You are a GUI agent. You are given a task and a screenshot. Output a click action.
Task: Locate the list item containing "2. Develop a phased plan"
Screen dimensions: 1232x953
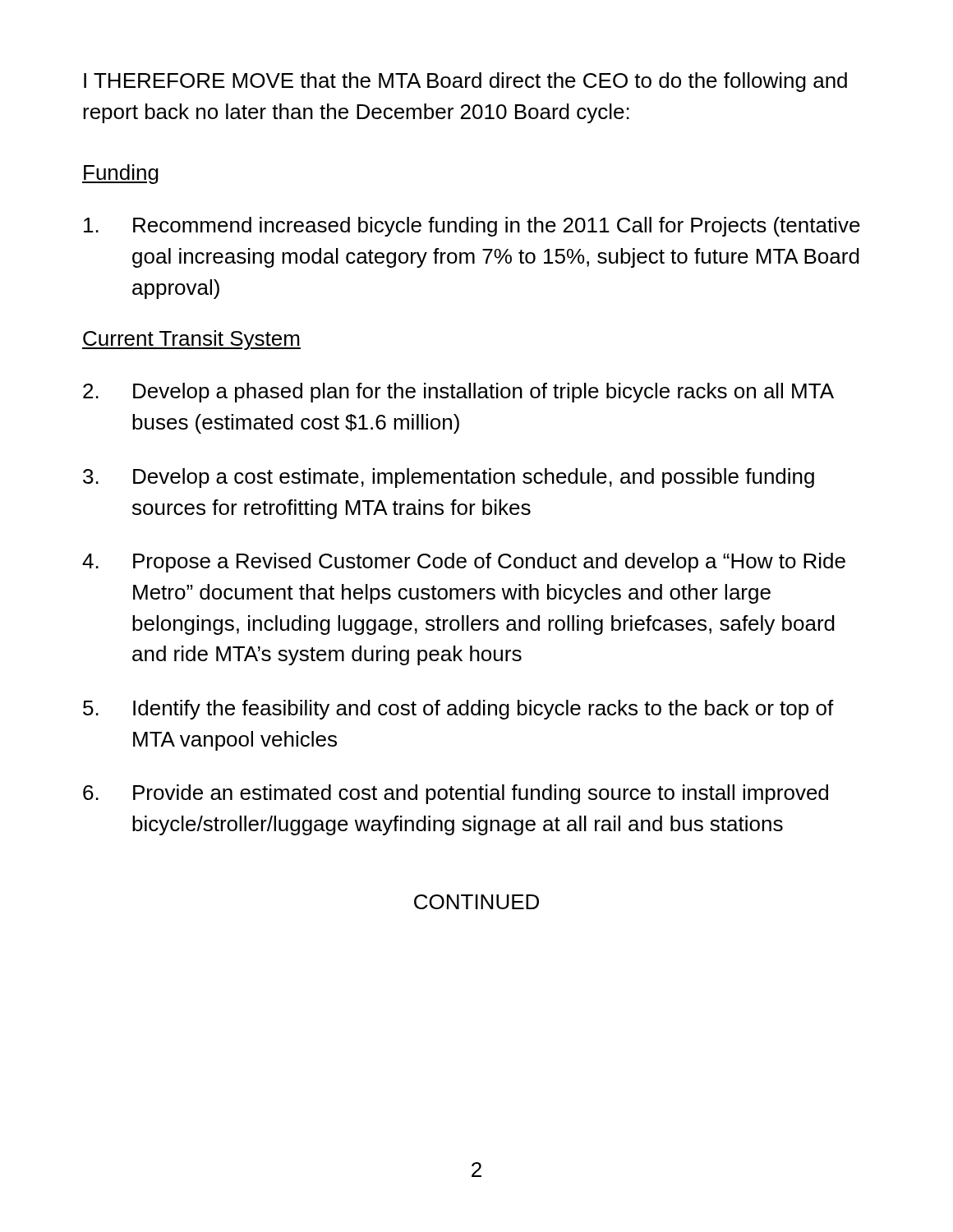point(476,407)
